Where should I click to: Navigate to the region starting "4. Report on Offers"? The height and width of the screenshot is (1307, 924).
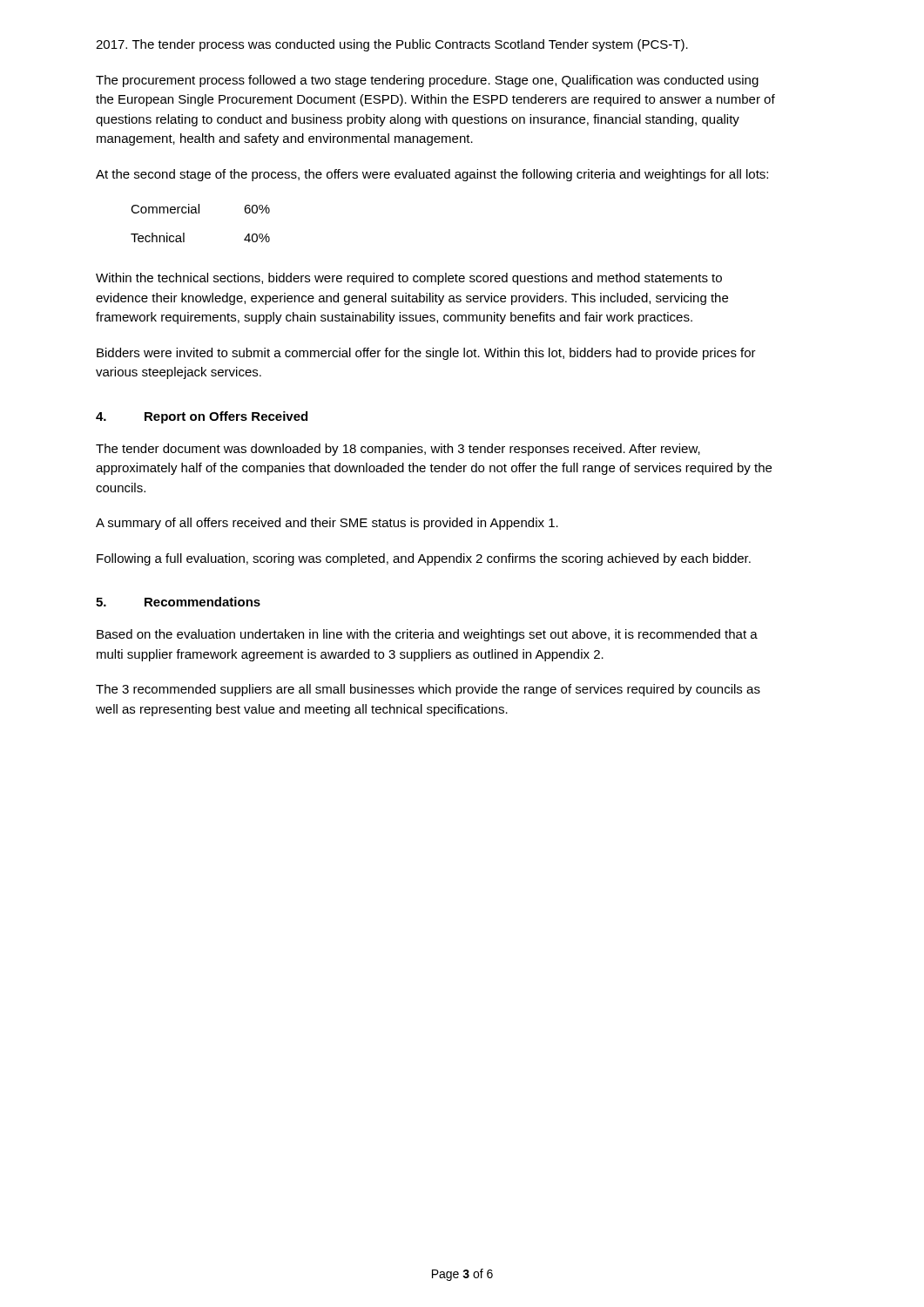(202, 416)
